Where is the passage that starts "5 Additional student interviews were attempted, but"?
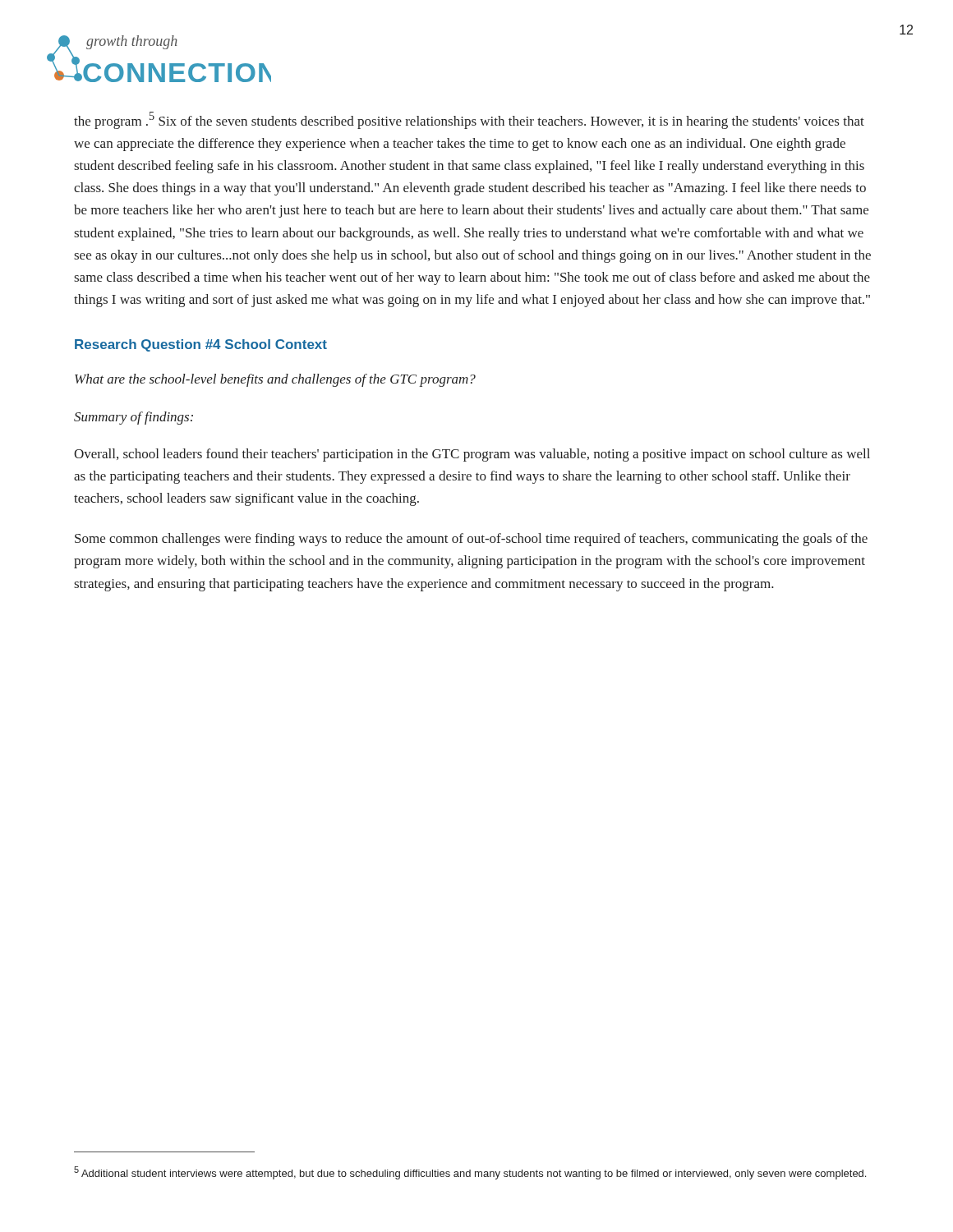 476,1167
